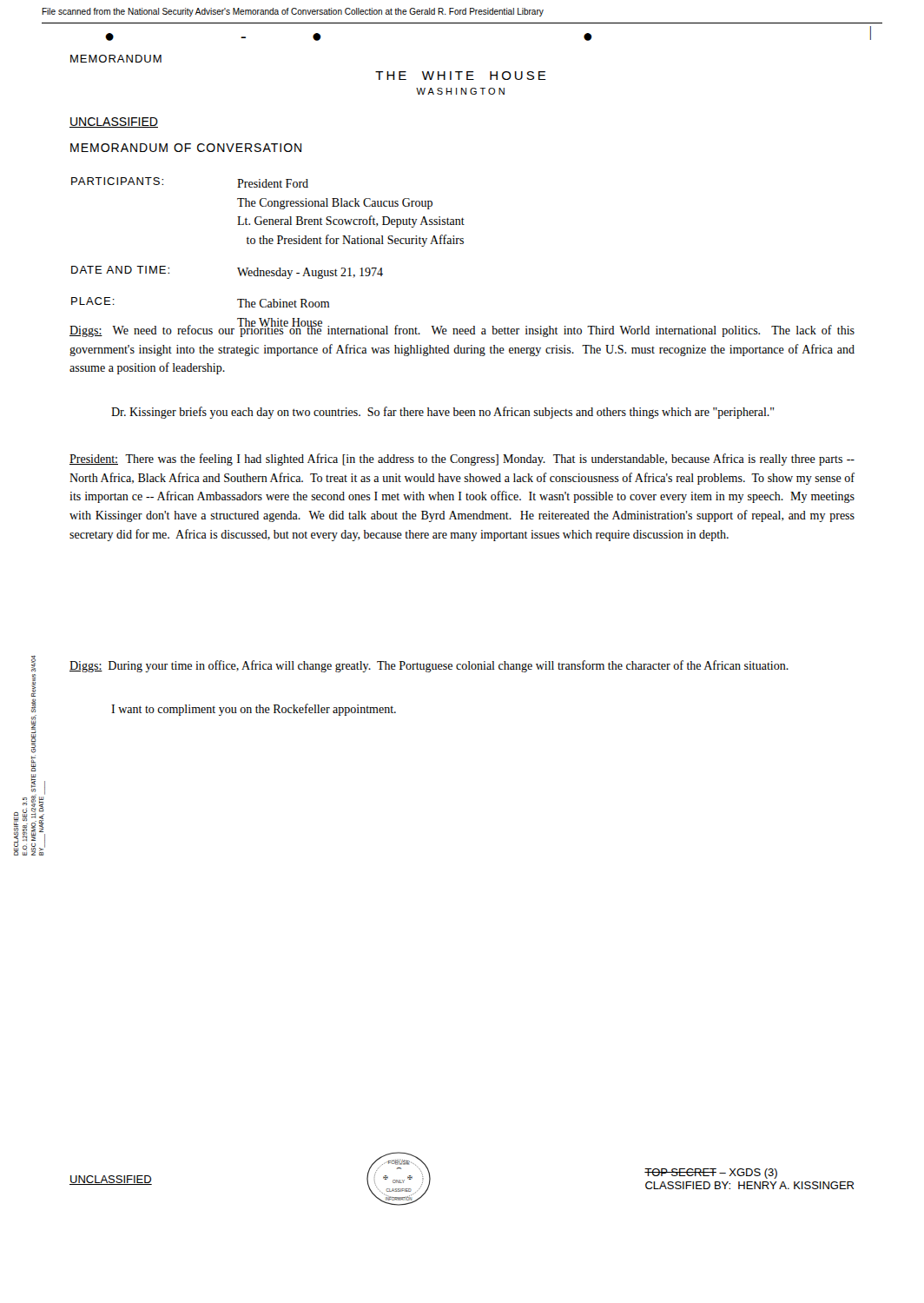Image resolution: width=924 pixels, height=1303 pixels.
Task: Click the illustration
Action: click(x=398, y=1179)
